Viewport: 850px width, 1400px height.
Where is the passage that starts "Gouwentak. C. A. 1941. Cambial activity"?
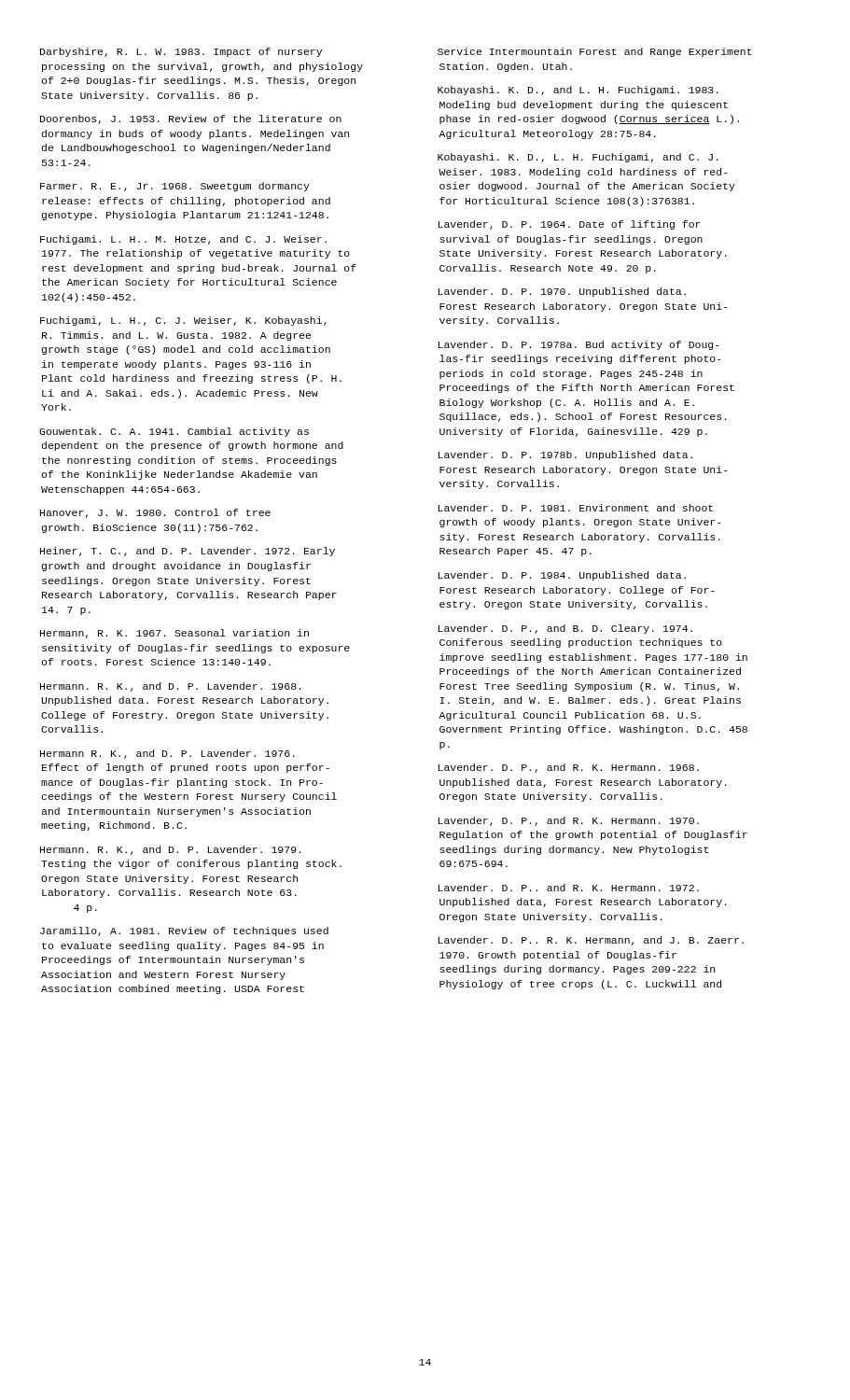tap(192, 460)
